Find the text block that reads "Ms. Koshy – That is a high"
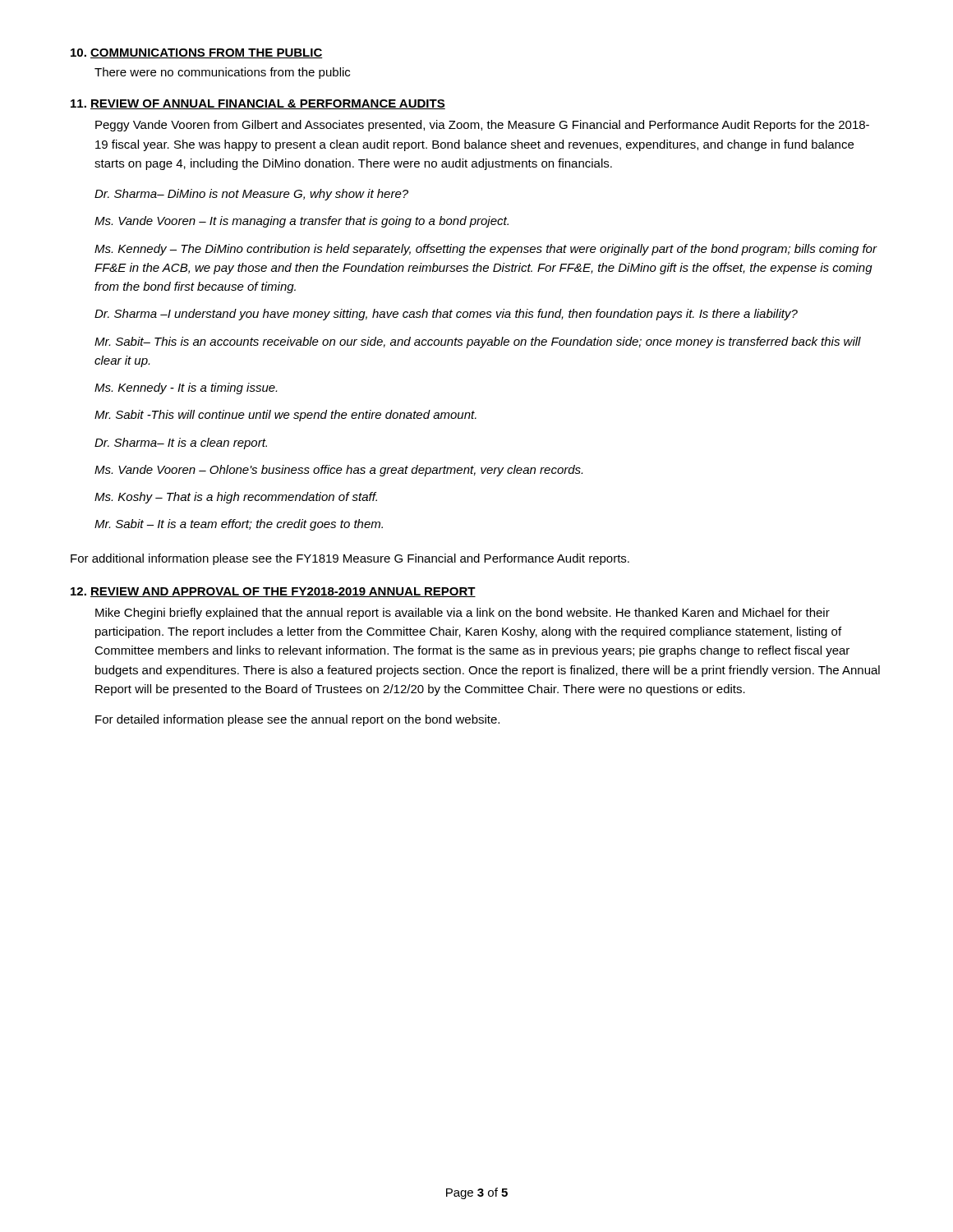The width and height of the screenshot is (953, 1232). [237, 496]
